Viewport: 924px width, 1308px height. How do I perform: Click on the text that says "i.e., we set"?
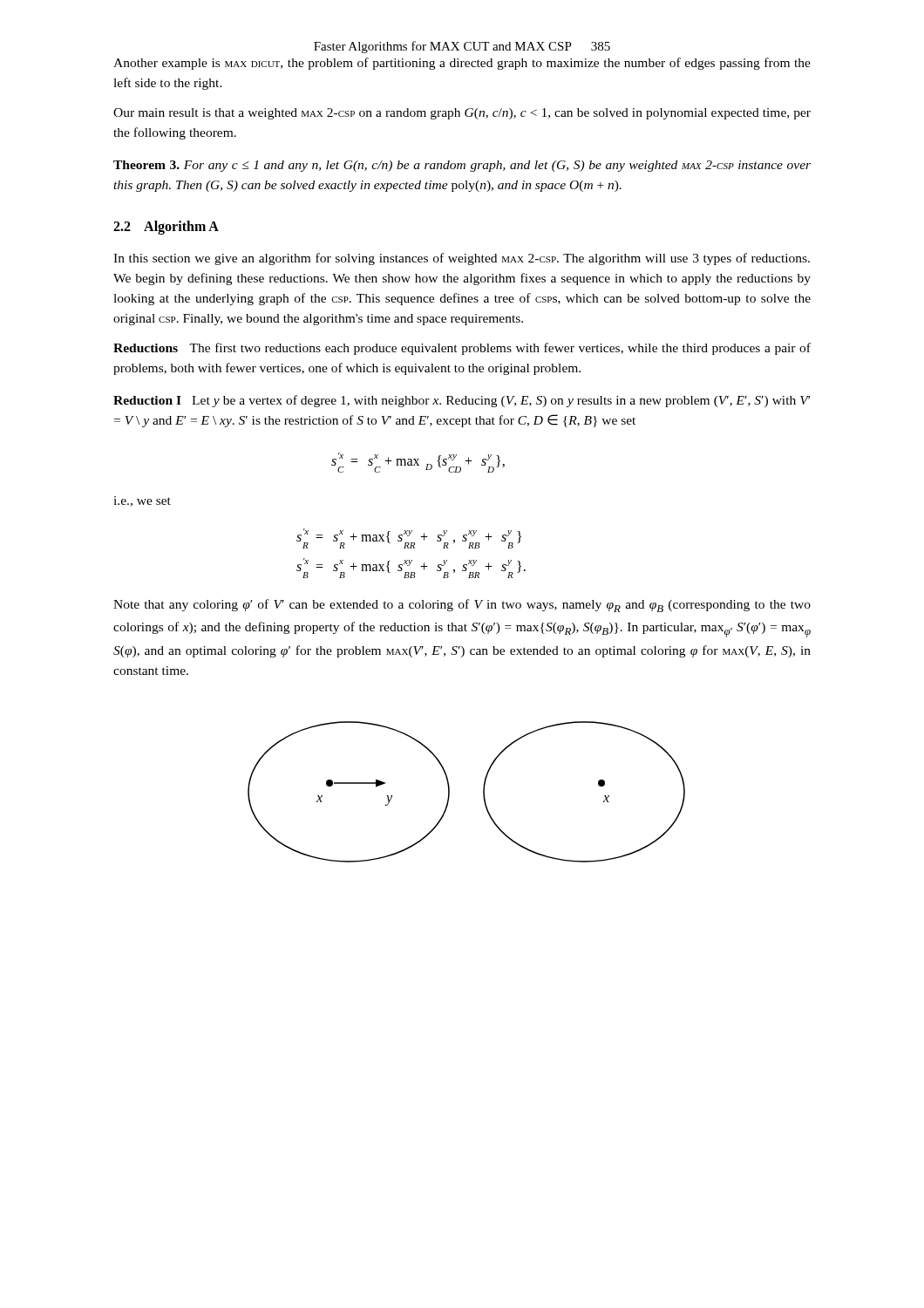point(142,501)
